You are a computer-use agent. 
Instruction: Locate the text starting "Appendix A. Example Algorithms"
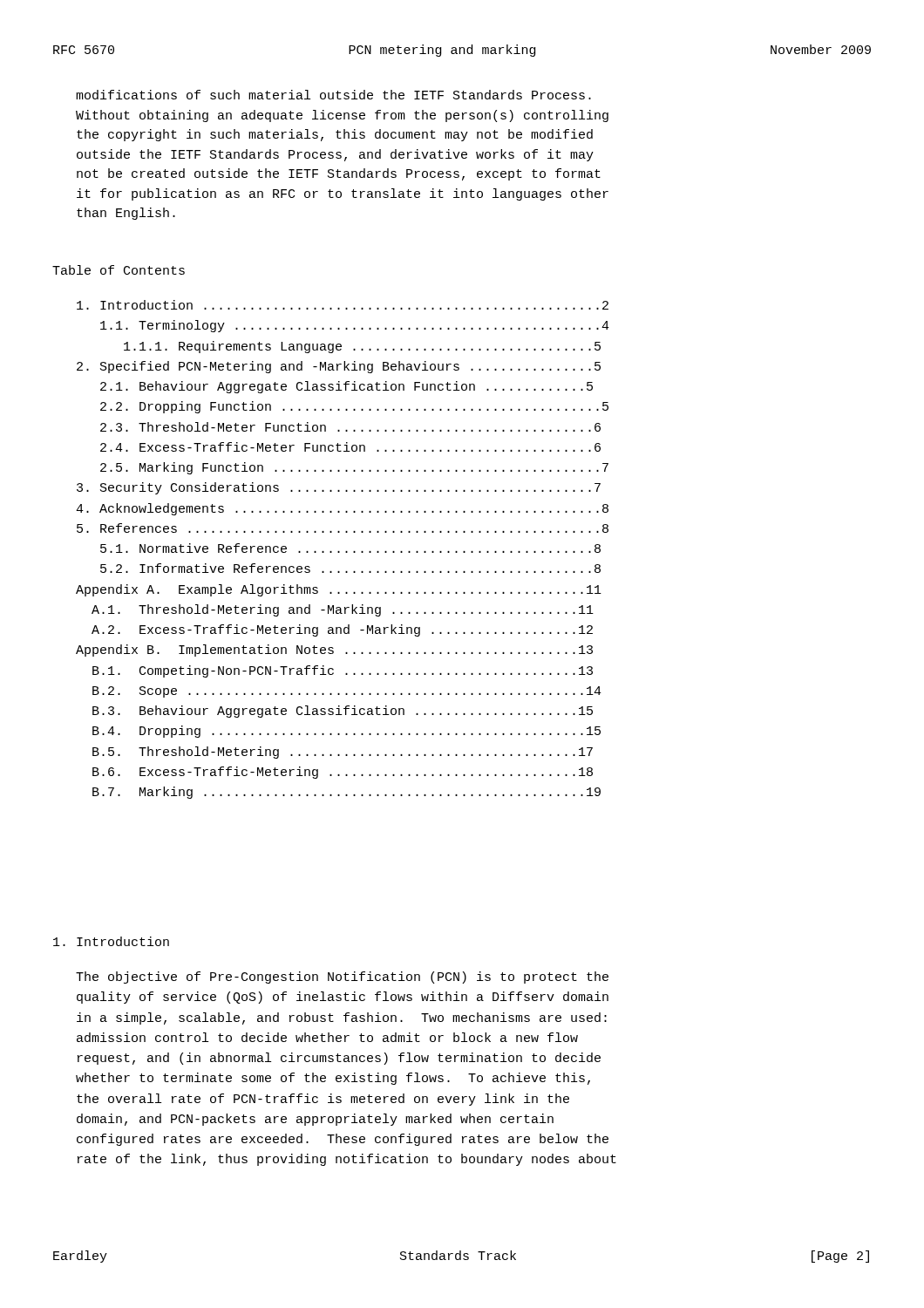click(327, 590)
